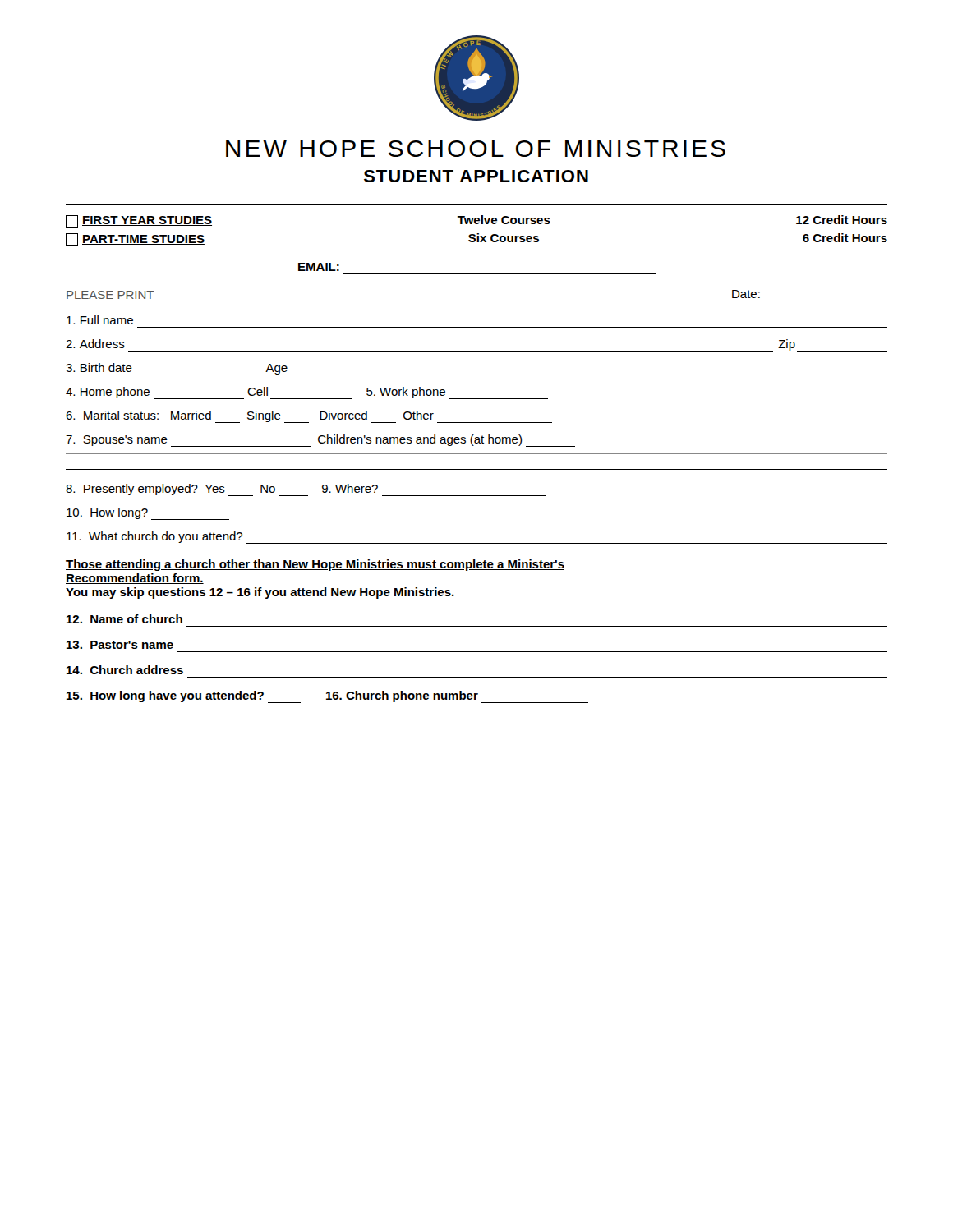Image resolution: width=953 pixels, height=1232 pixels.
Task: Locate the text "Home phone Cell 5. Work phone"
Action: pyautogui.click(x=307, y=392)
